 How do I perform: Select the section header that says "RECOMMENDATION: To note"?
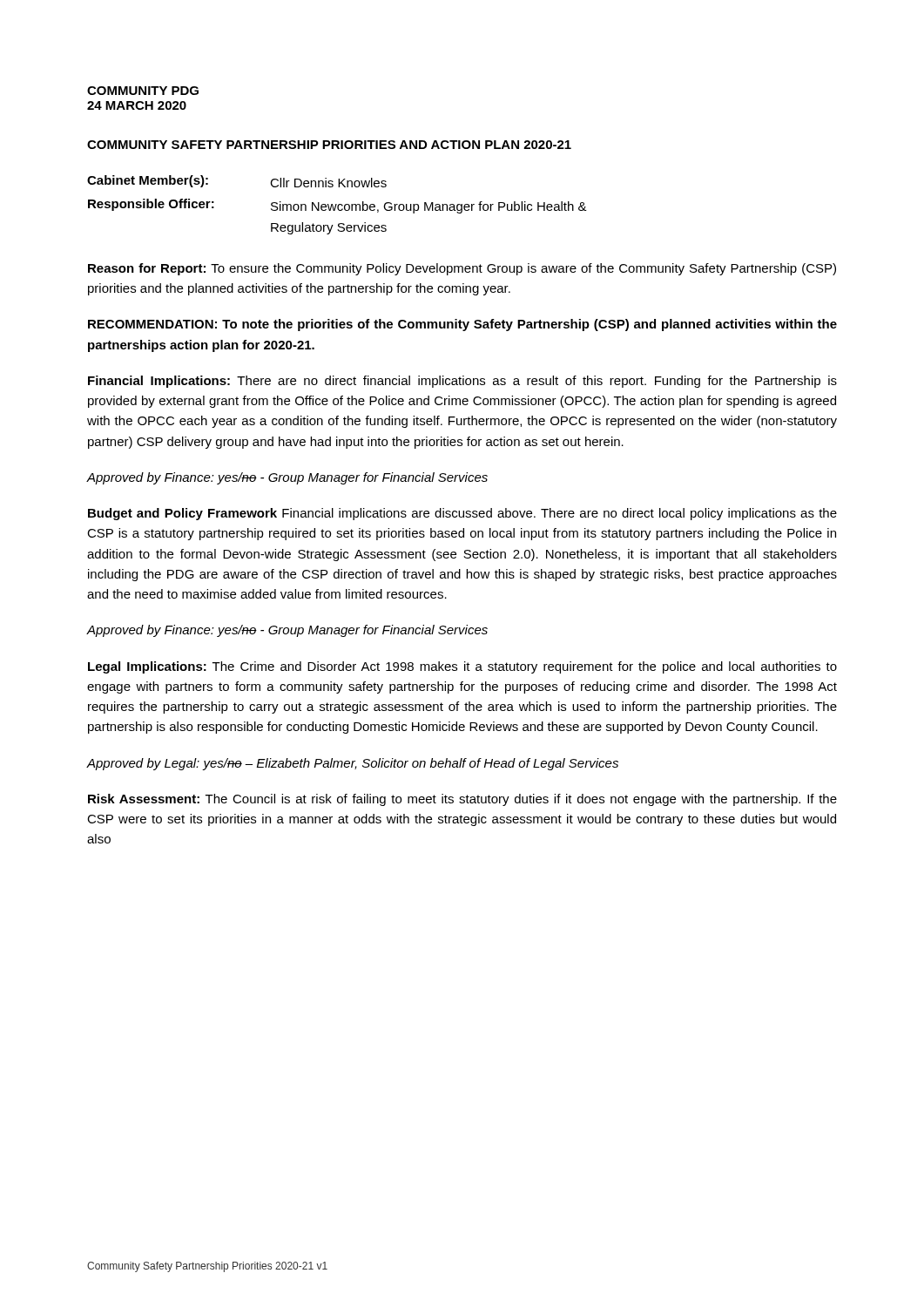click(x=462, y=334)
